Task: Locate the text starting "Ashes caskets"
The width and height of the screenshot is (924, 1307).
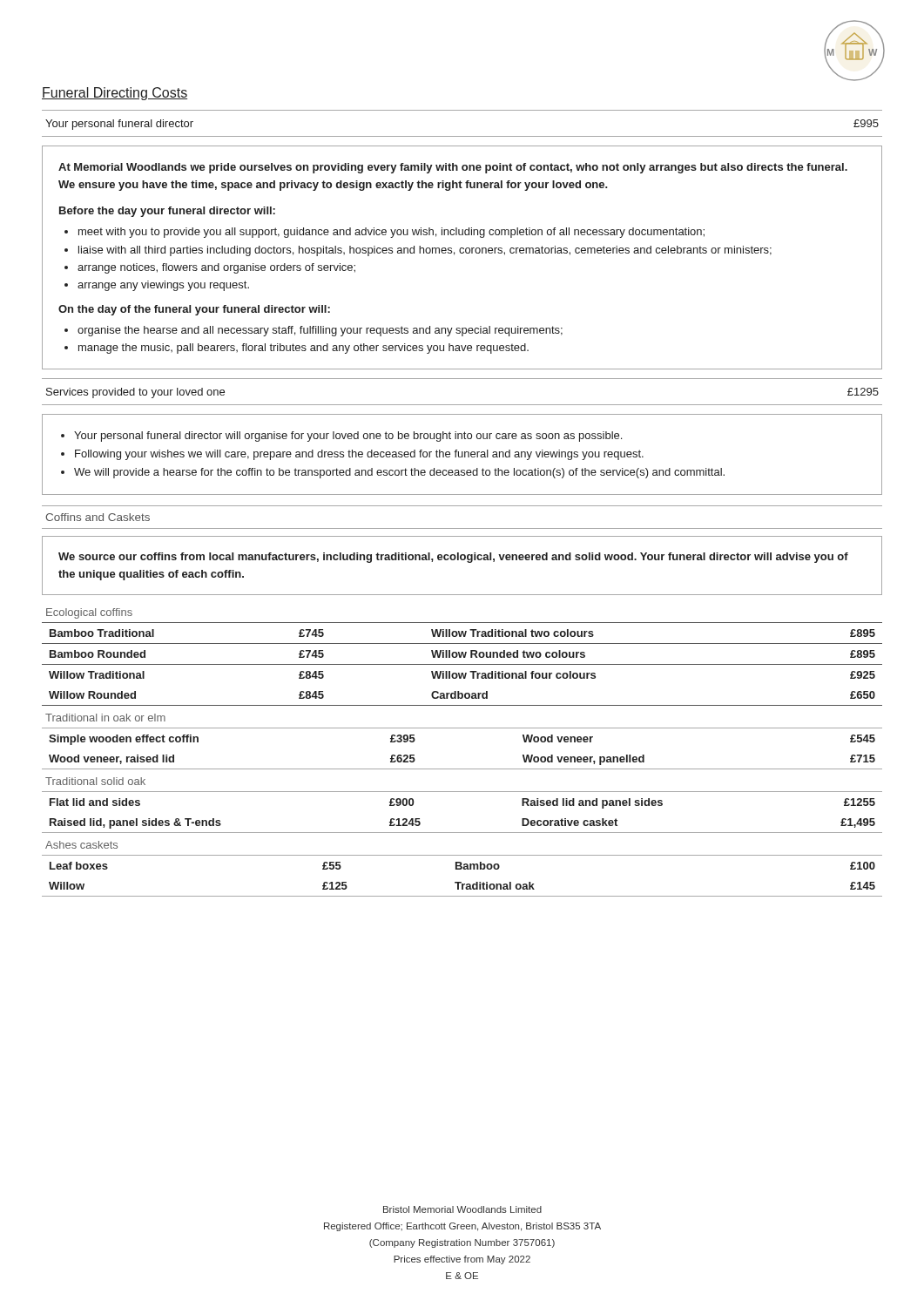Action: click(x=82, y=845)
